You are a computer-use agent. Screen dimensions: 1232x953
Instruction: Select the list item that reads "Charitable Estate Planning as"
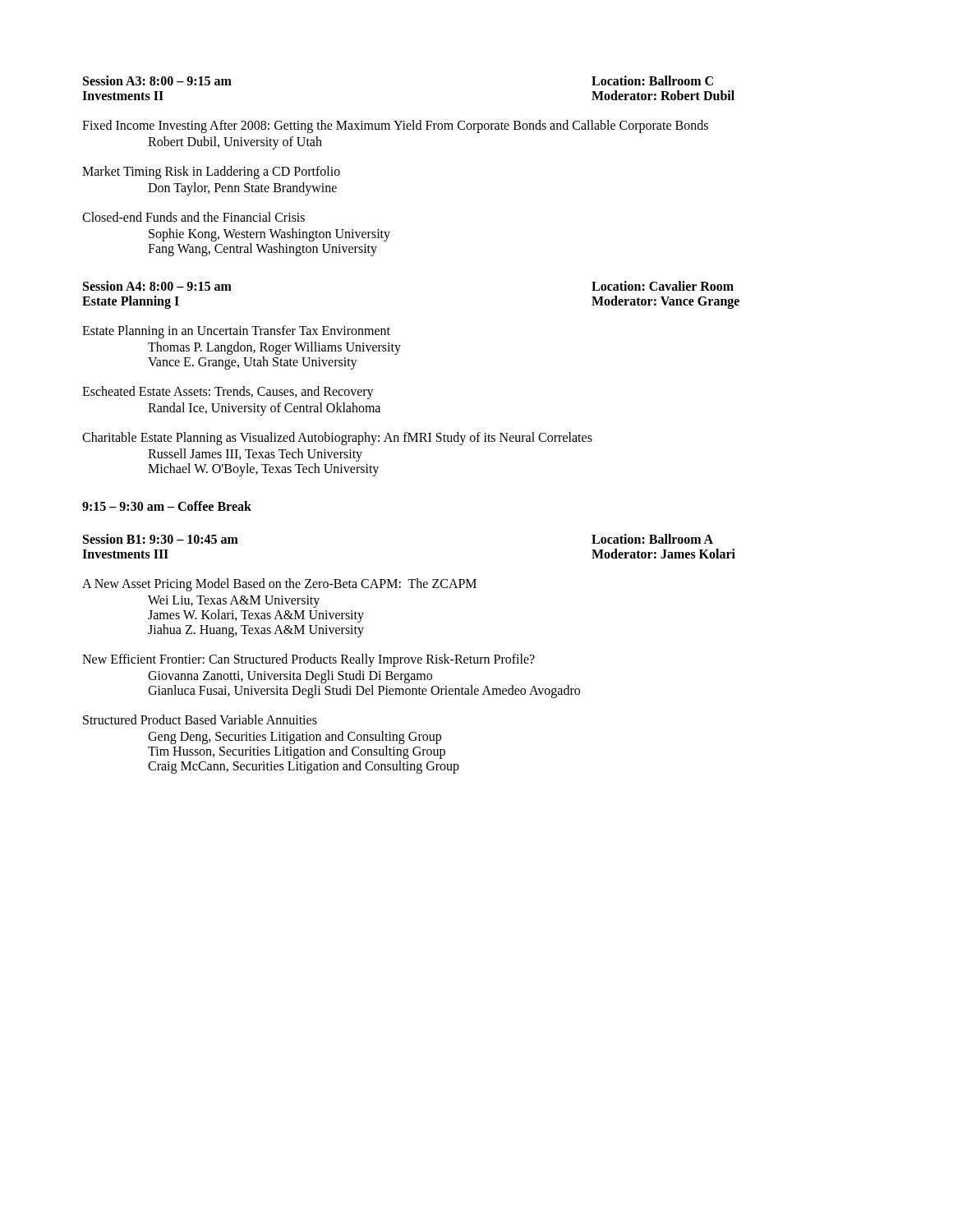[x=476, y=453]
